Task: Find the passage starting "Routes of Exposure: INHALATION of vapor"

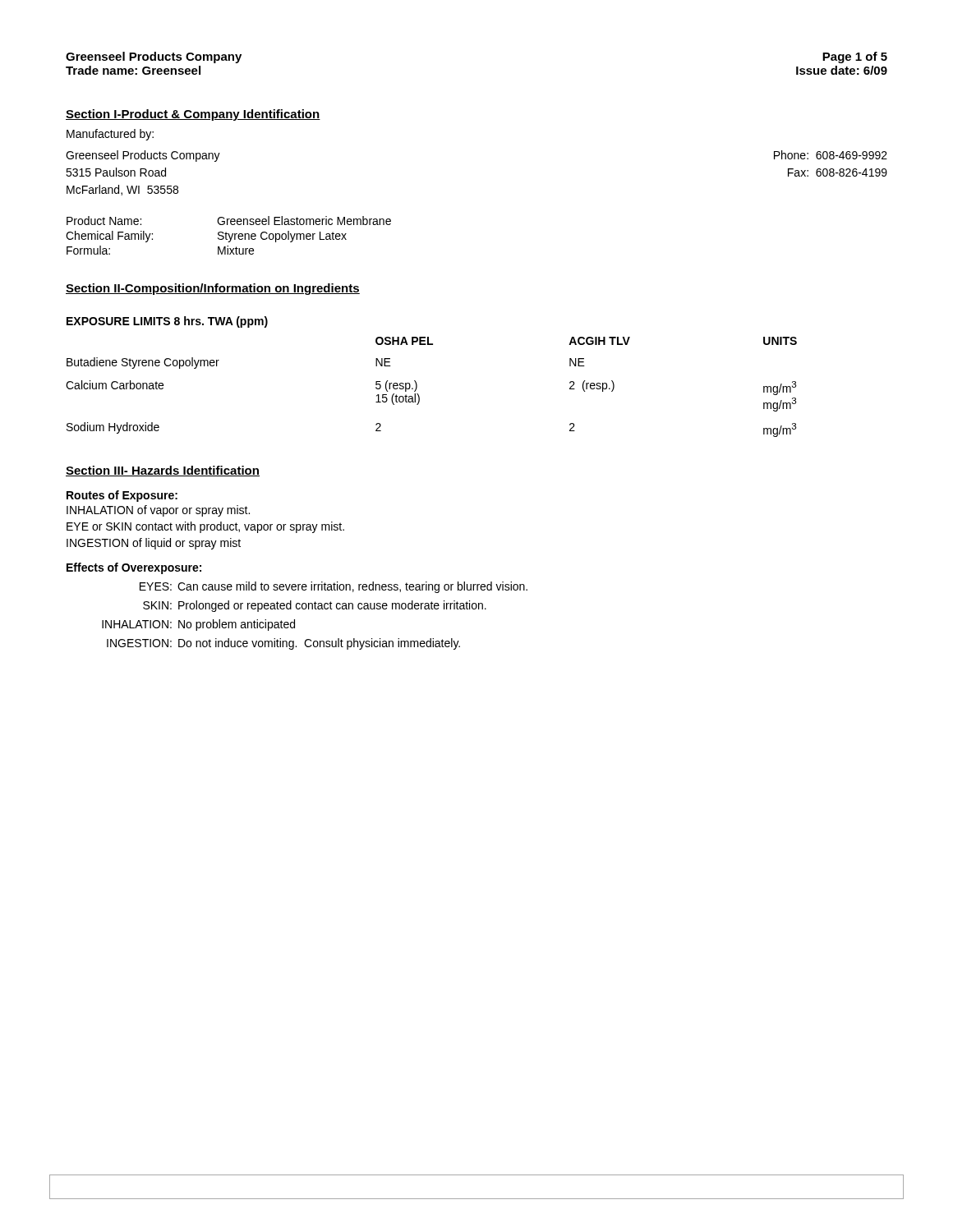Action: coord(122,496)
